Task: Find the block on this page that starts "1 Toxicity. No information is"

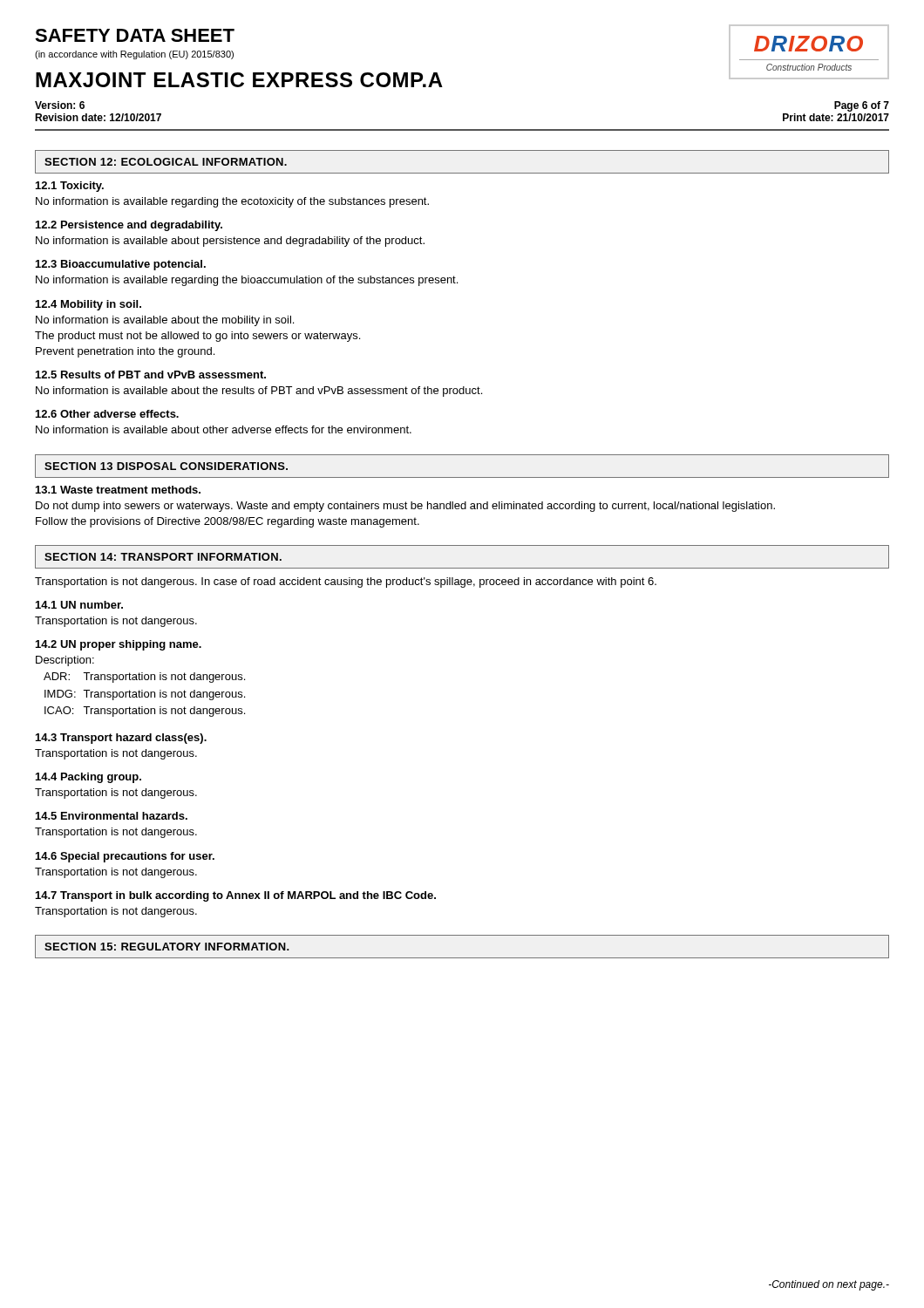Action: pyautogui.click(x=70, y=187)
